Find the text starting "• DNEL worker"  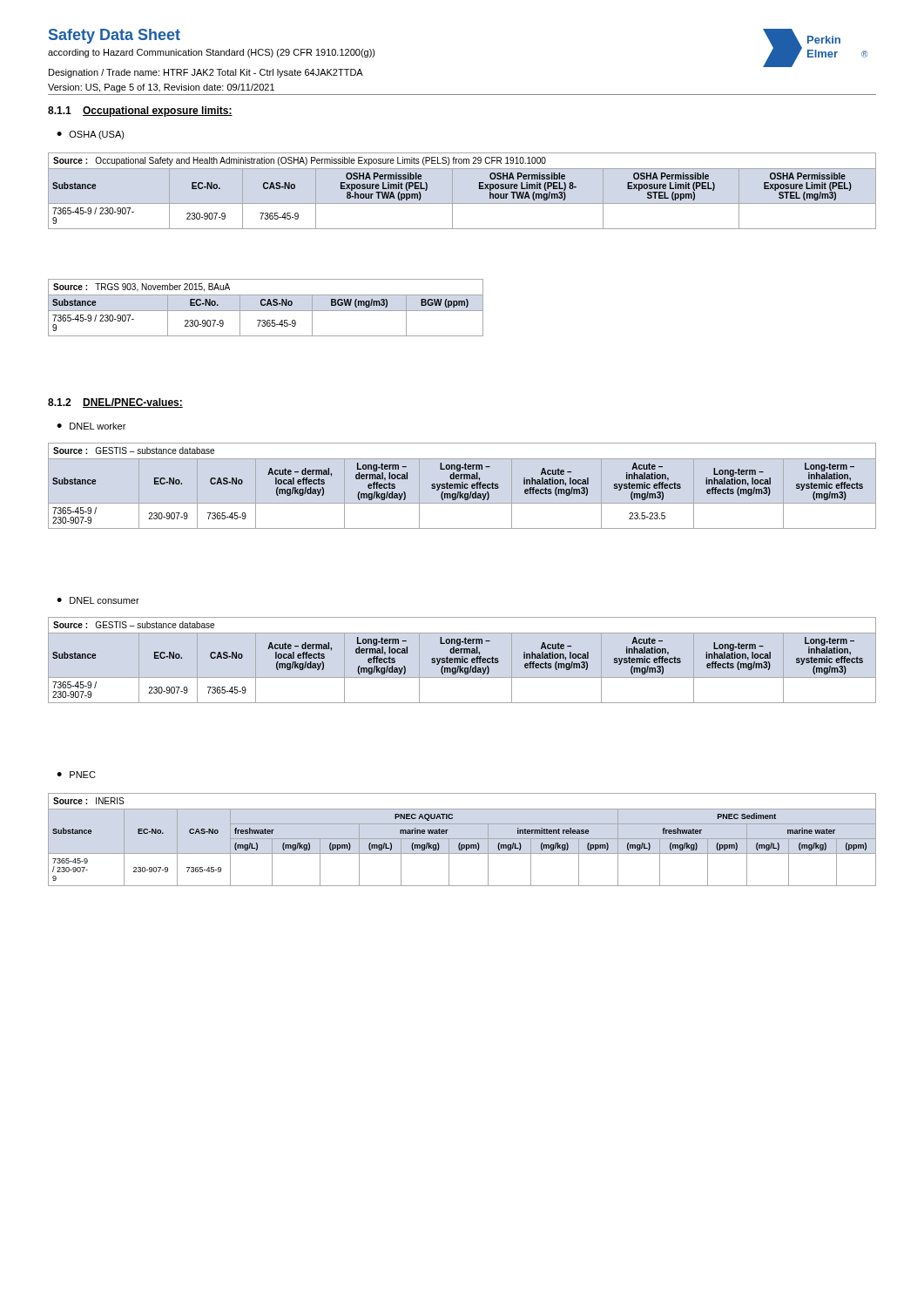[91, 426]
